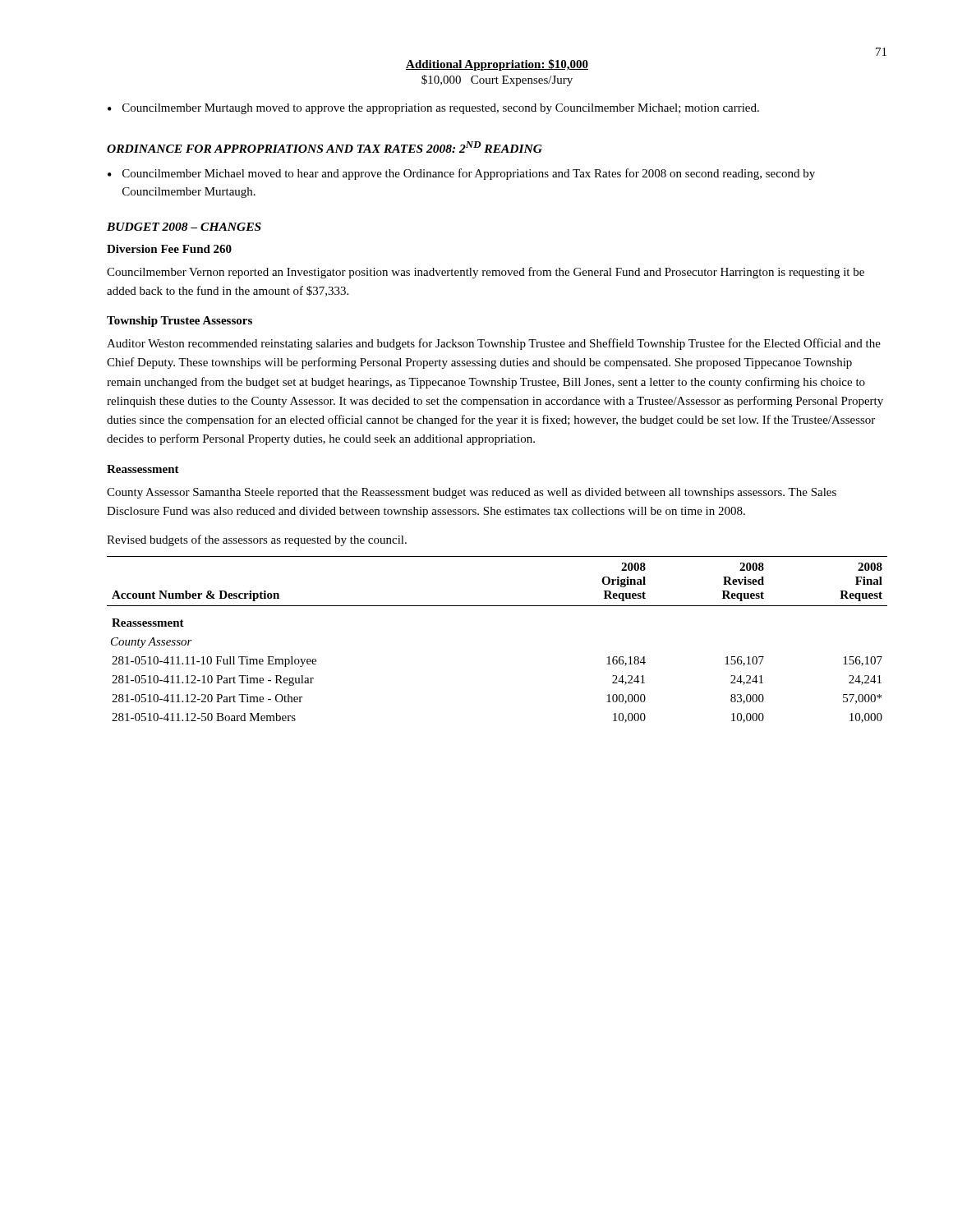
Task: Locate the block of text that opens with "• Councilmember Murtaugh moved to approve"
Action: coord(497,109)
